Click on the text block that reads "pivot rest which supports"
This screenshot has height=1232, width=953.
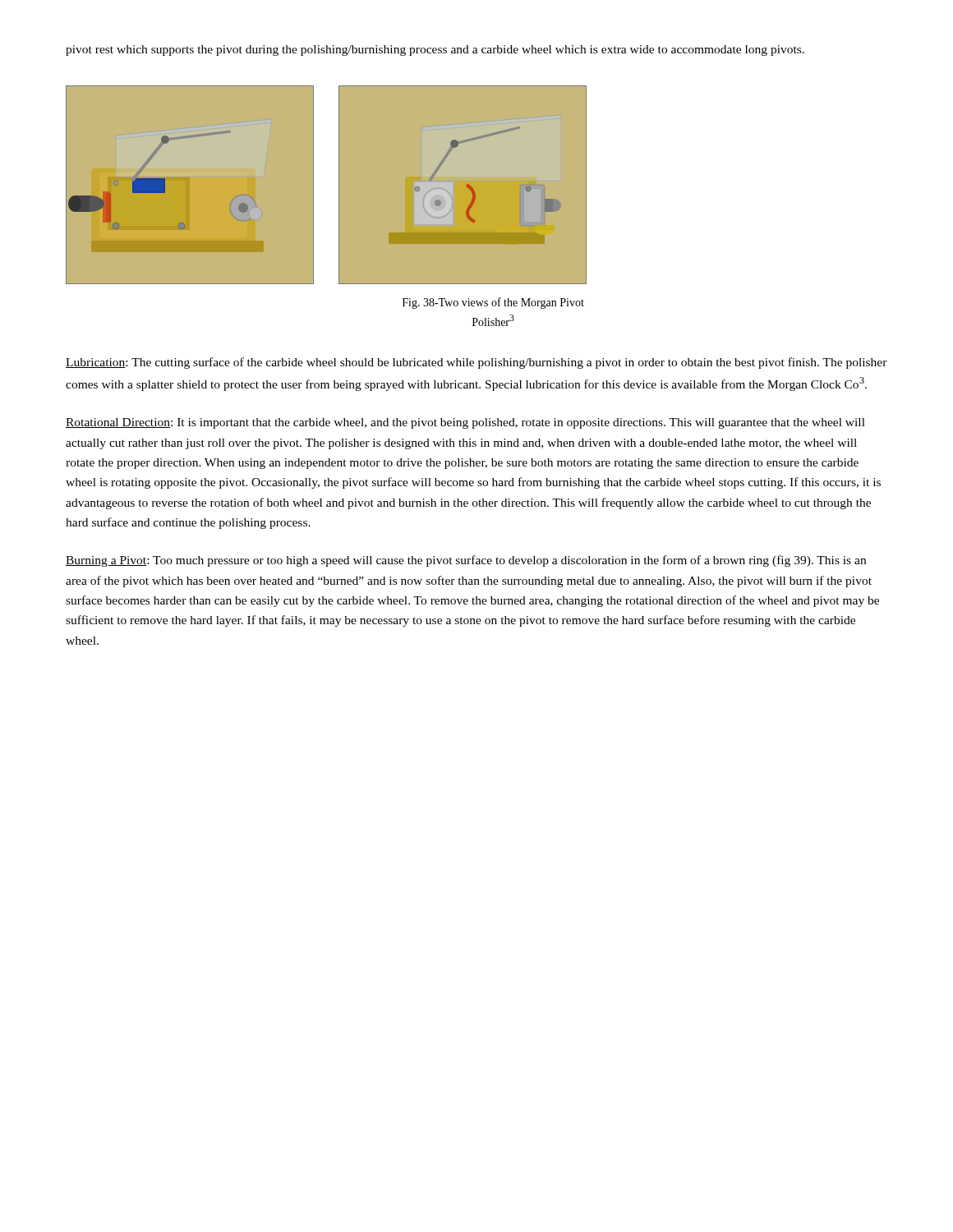pyautogui.click(x=435, y=49)
